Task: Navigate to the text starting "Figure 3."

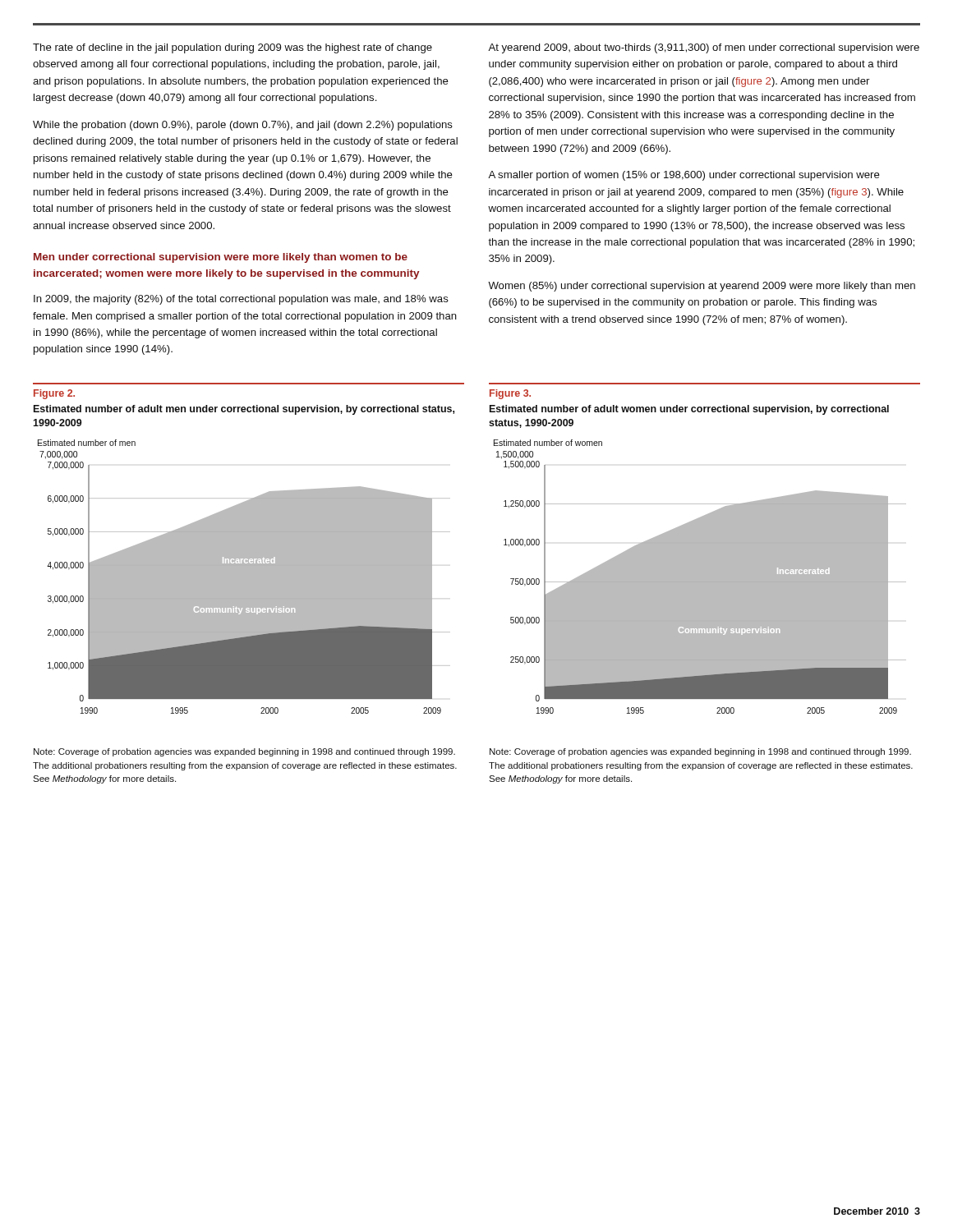Action: coord(510,393)
